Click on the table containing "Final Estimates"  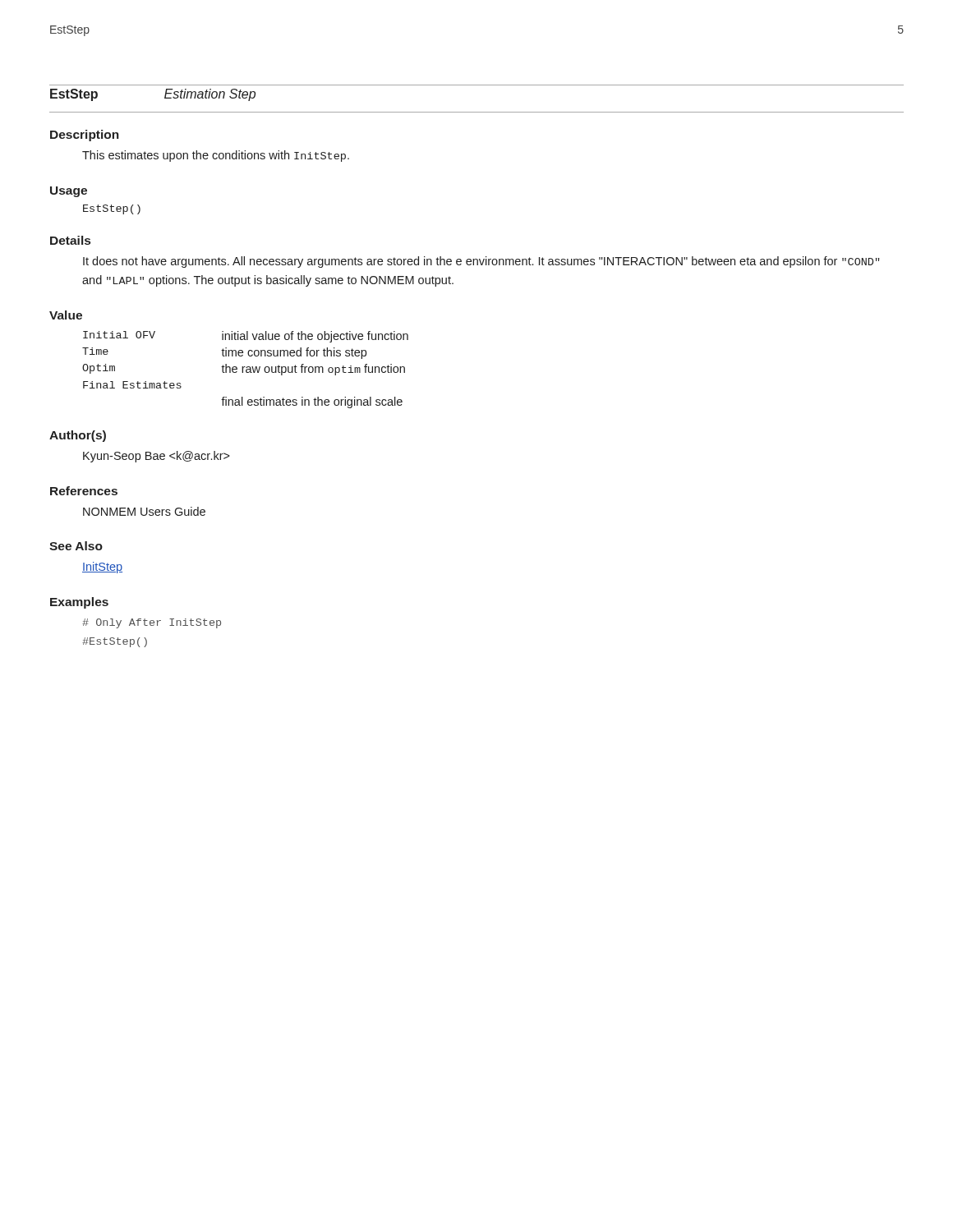[x=476, y=369]
